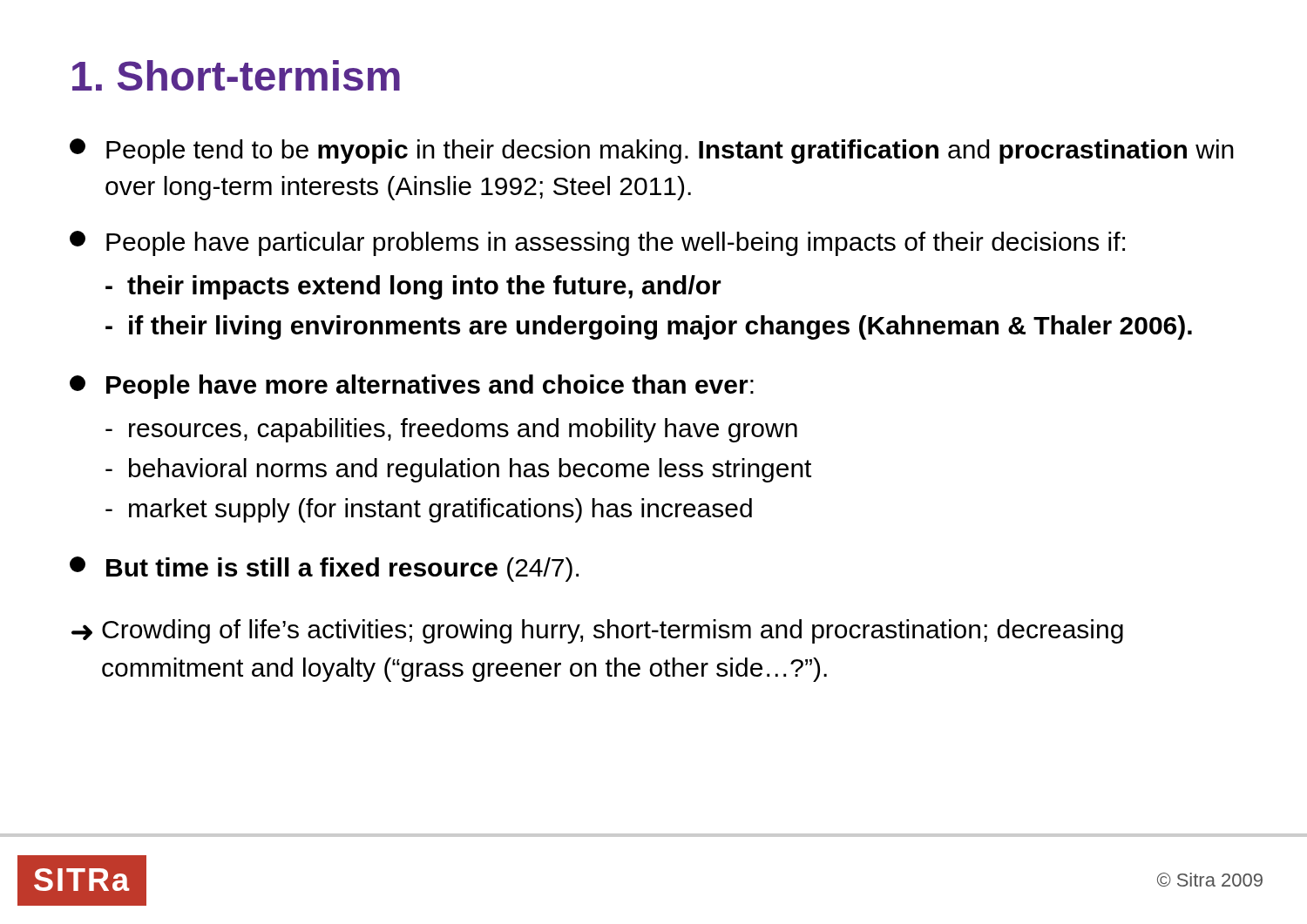This screenshot has height=924, width=1307.
Task: Navigate to the text starting "People have more alternatives and"
Action: (x=654, y=449)
